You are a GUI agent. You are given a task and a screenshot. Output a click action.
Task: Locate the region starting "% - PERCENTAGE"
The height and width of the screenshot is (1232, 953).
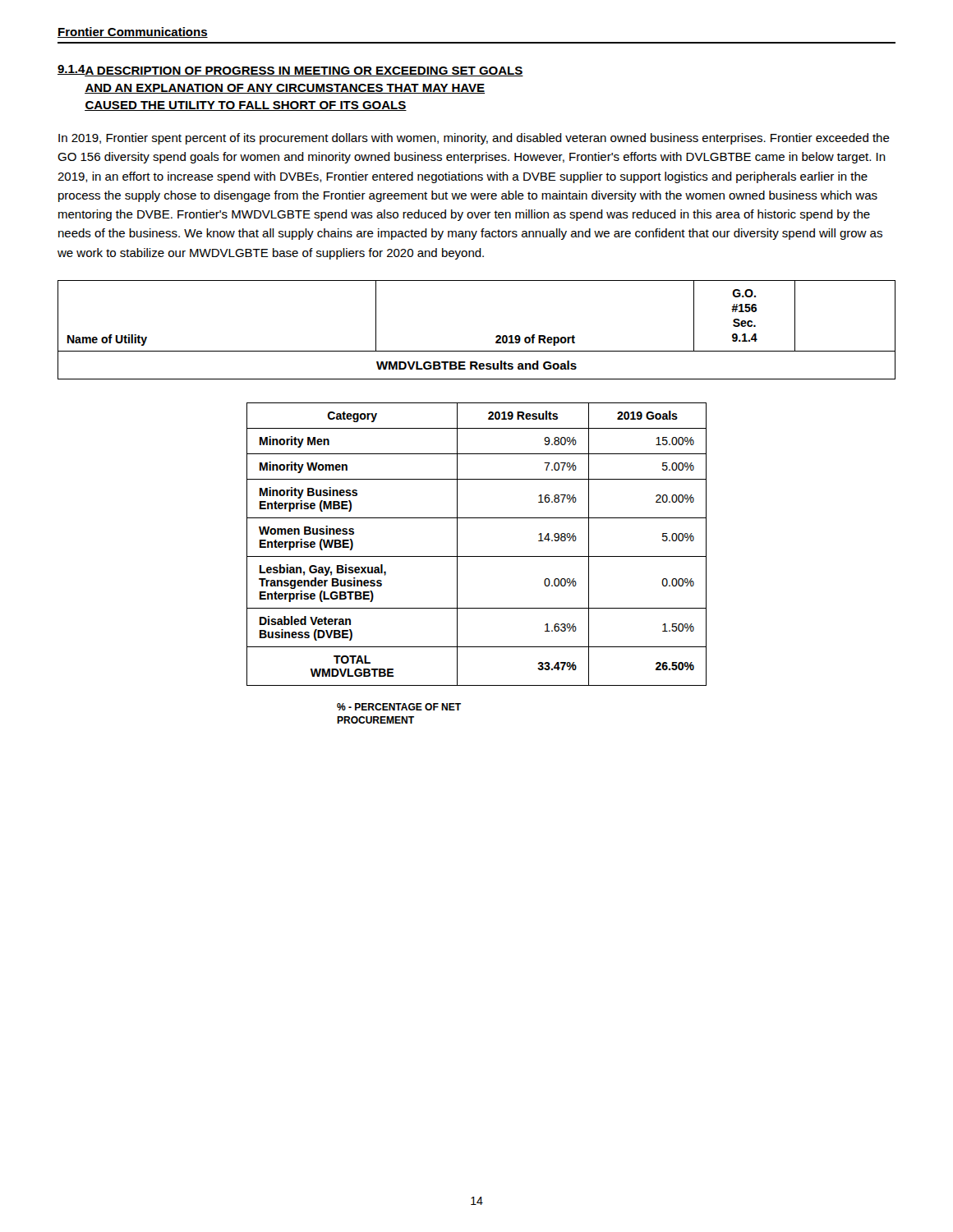(399, 714)
